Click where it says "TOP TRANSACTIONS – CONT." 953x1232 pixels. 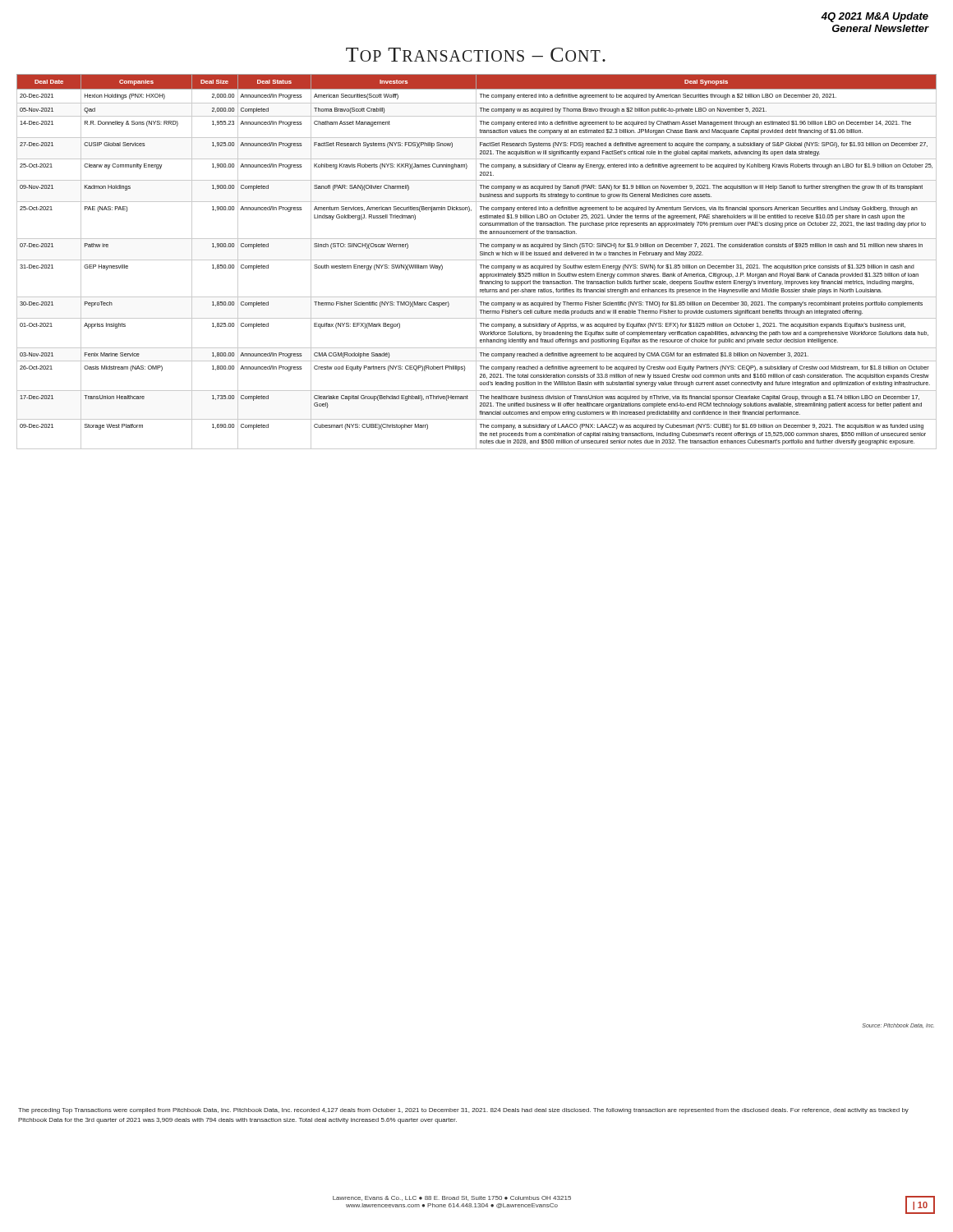[x=476, y=55]
